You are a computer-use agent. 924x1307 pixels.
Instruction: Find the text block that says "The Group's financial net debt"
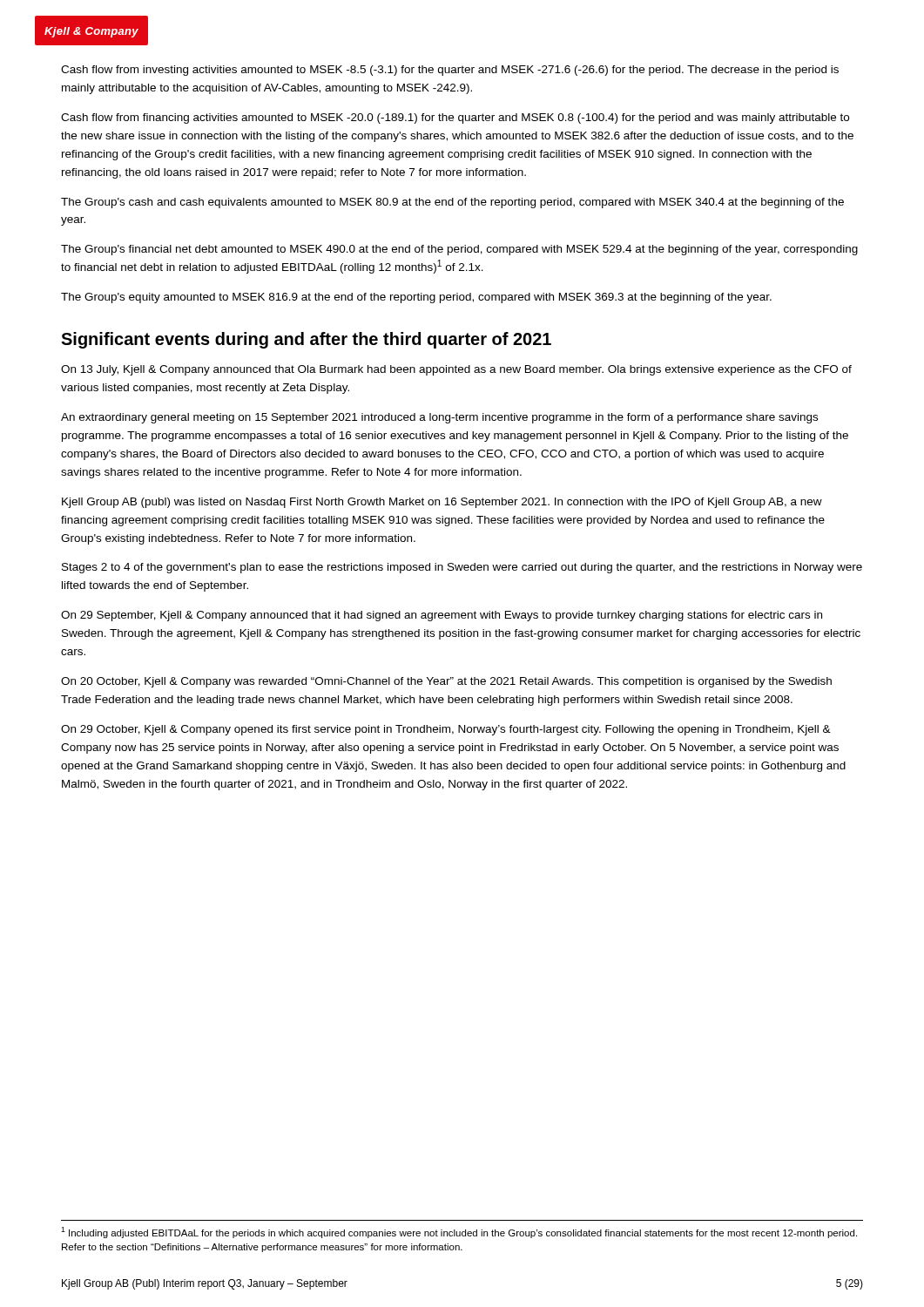click(x=459, y=258)
